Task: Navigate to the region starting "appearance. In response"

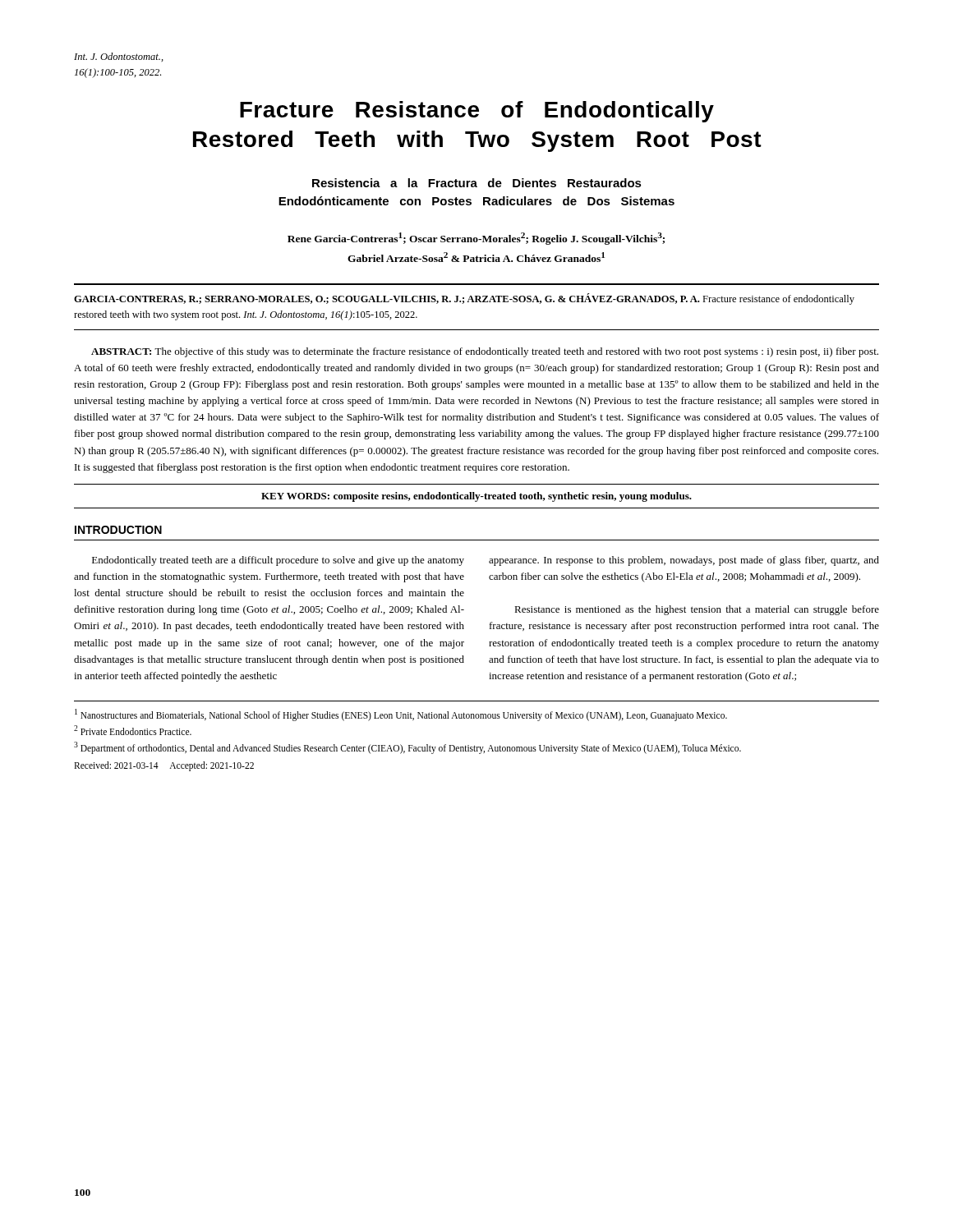Action: (684, 618)
